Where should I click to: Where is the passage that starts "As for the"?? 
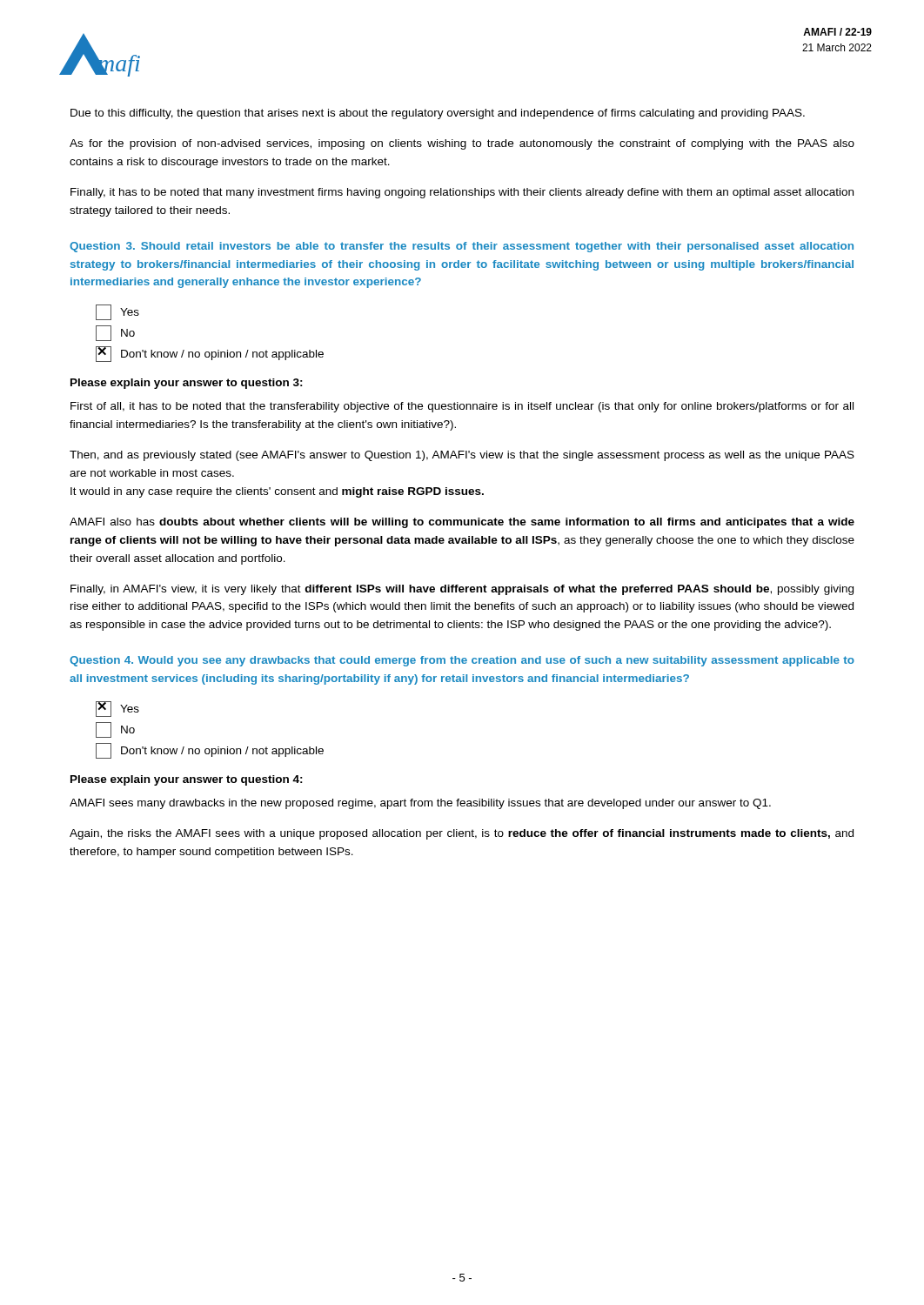tap(462, 152)
